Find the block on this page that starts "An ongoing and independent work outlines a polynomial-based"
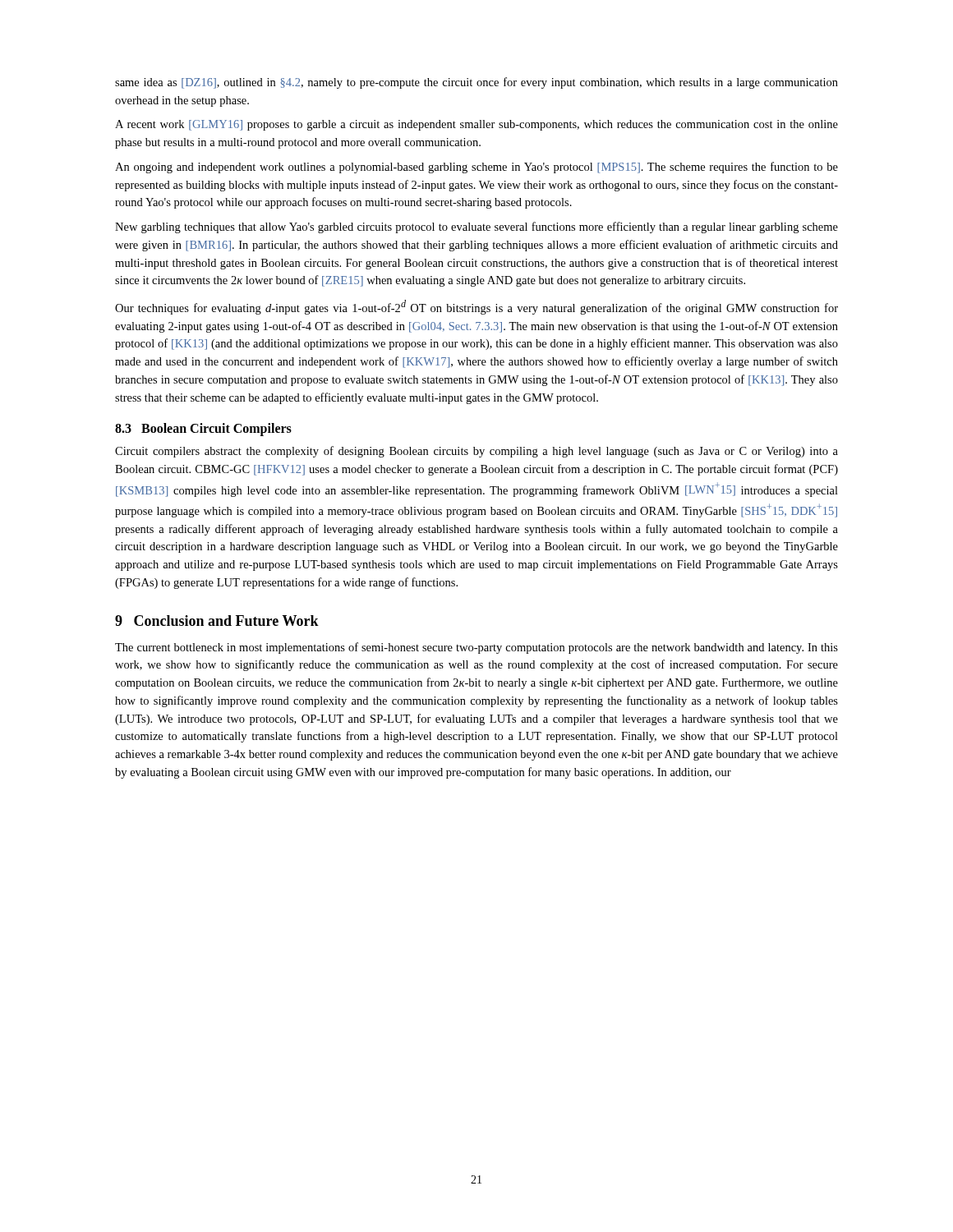The image size is (953, 1232). (x=476, y=185)
